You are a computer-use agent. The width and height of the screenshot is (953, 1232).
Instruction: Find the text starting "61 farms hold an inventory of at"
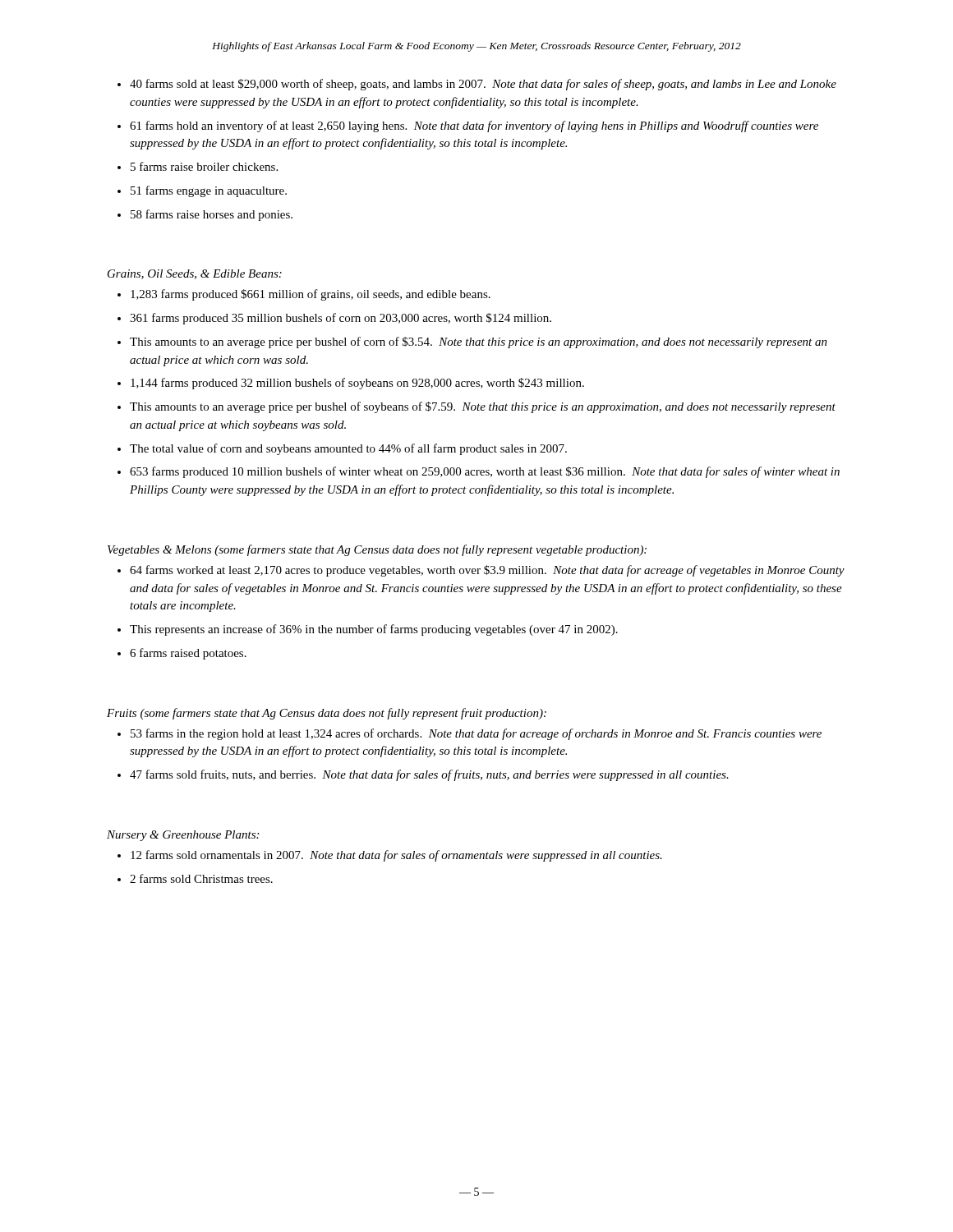[474, 134]
